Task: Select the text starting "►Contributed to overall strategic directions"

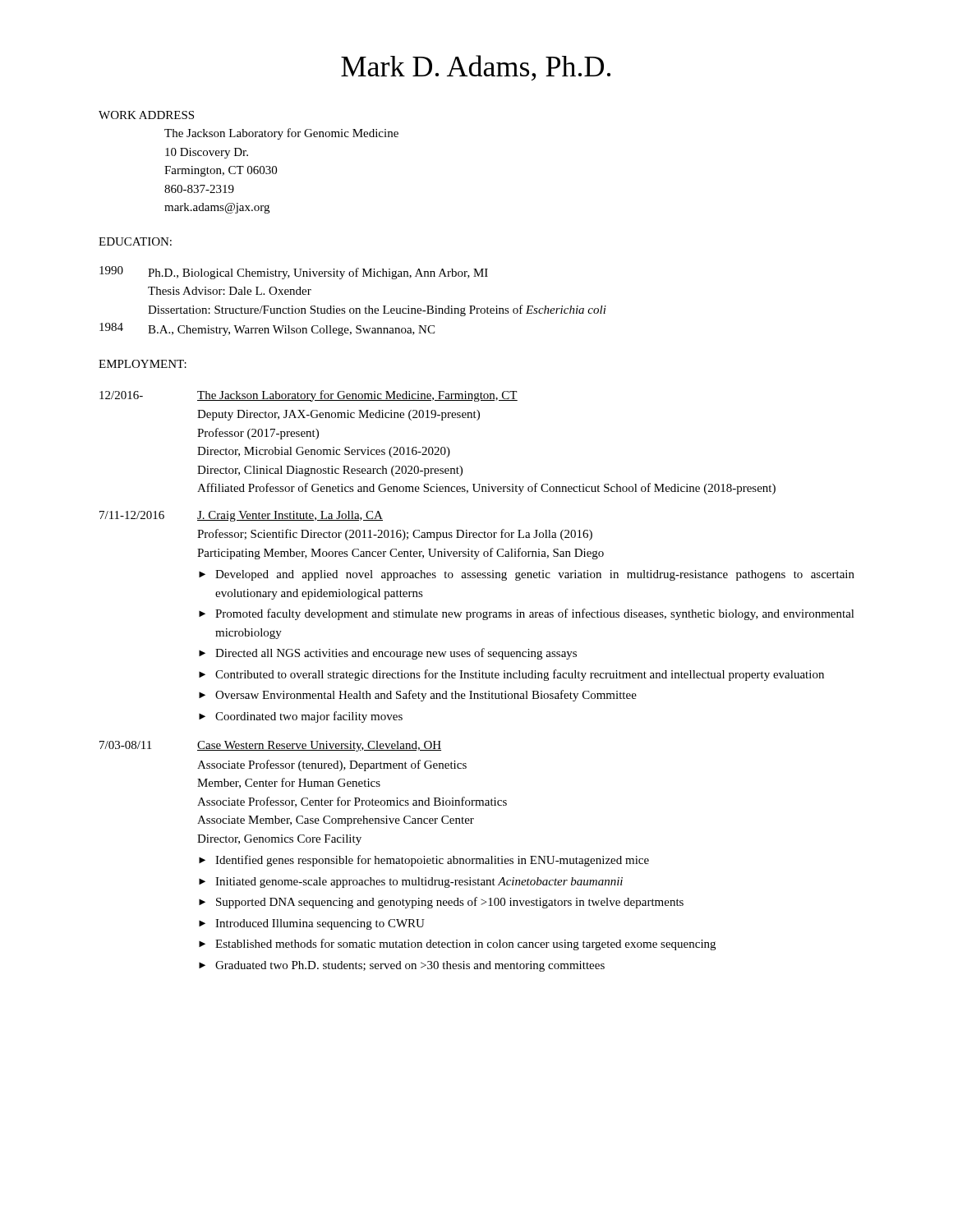Action: tap(526, 674)
